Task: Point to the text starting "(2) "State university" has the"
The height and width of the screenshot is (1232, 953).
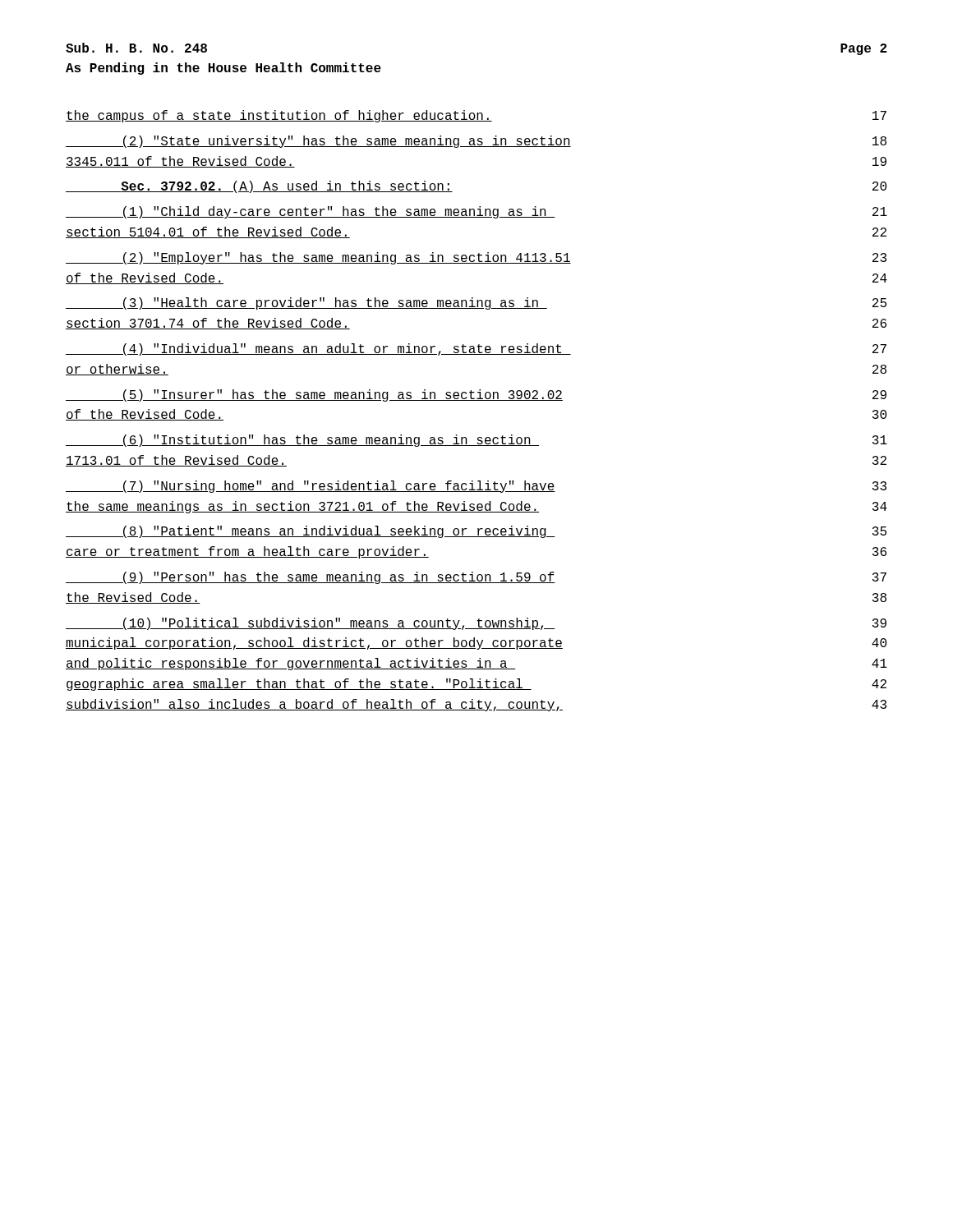Action: pyautogui.click(x=476, y=152)
